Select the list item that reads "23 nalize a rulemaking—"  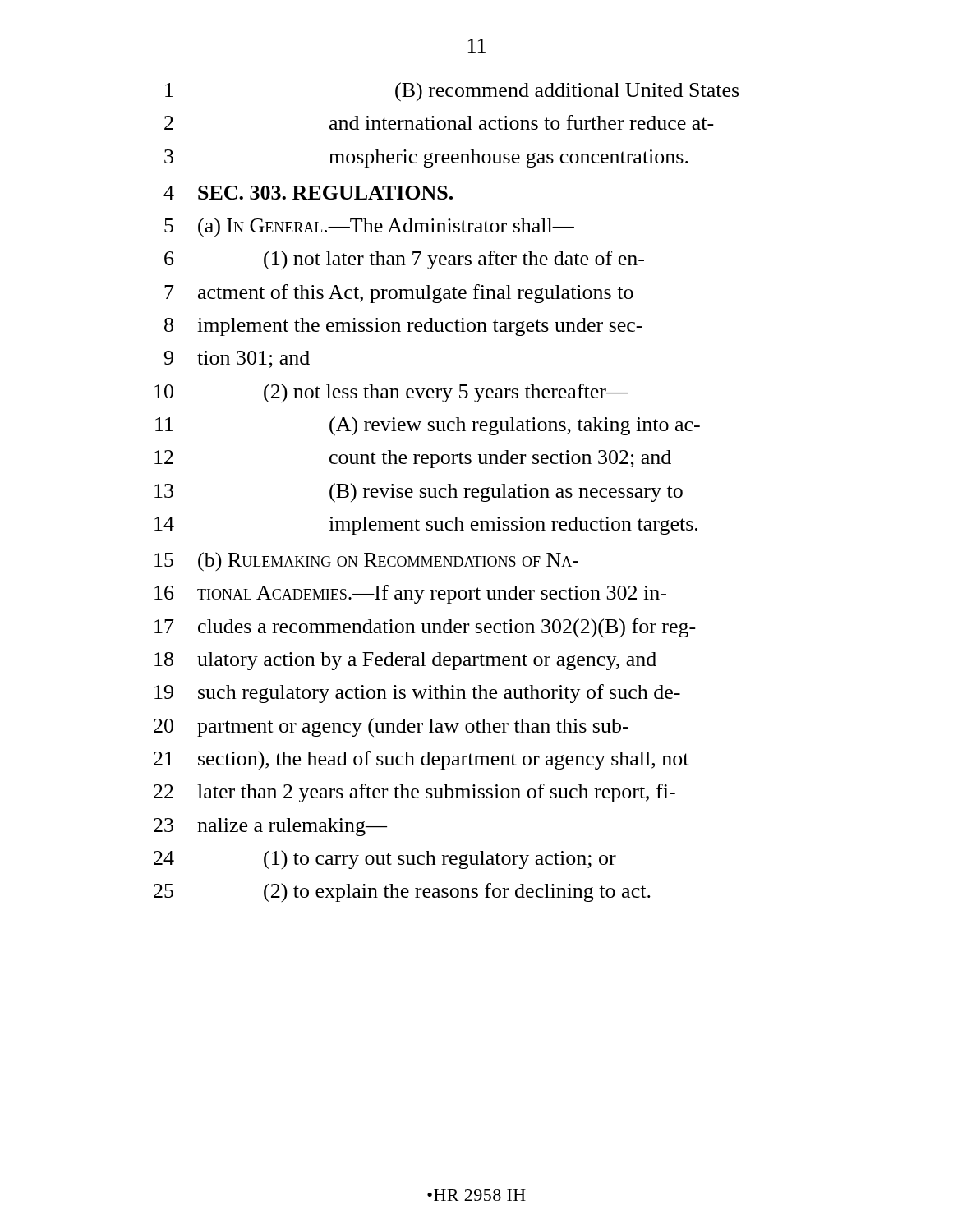pyautogui.click(x=270, y=827)
